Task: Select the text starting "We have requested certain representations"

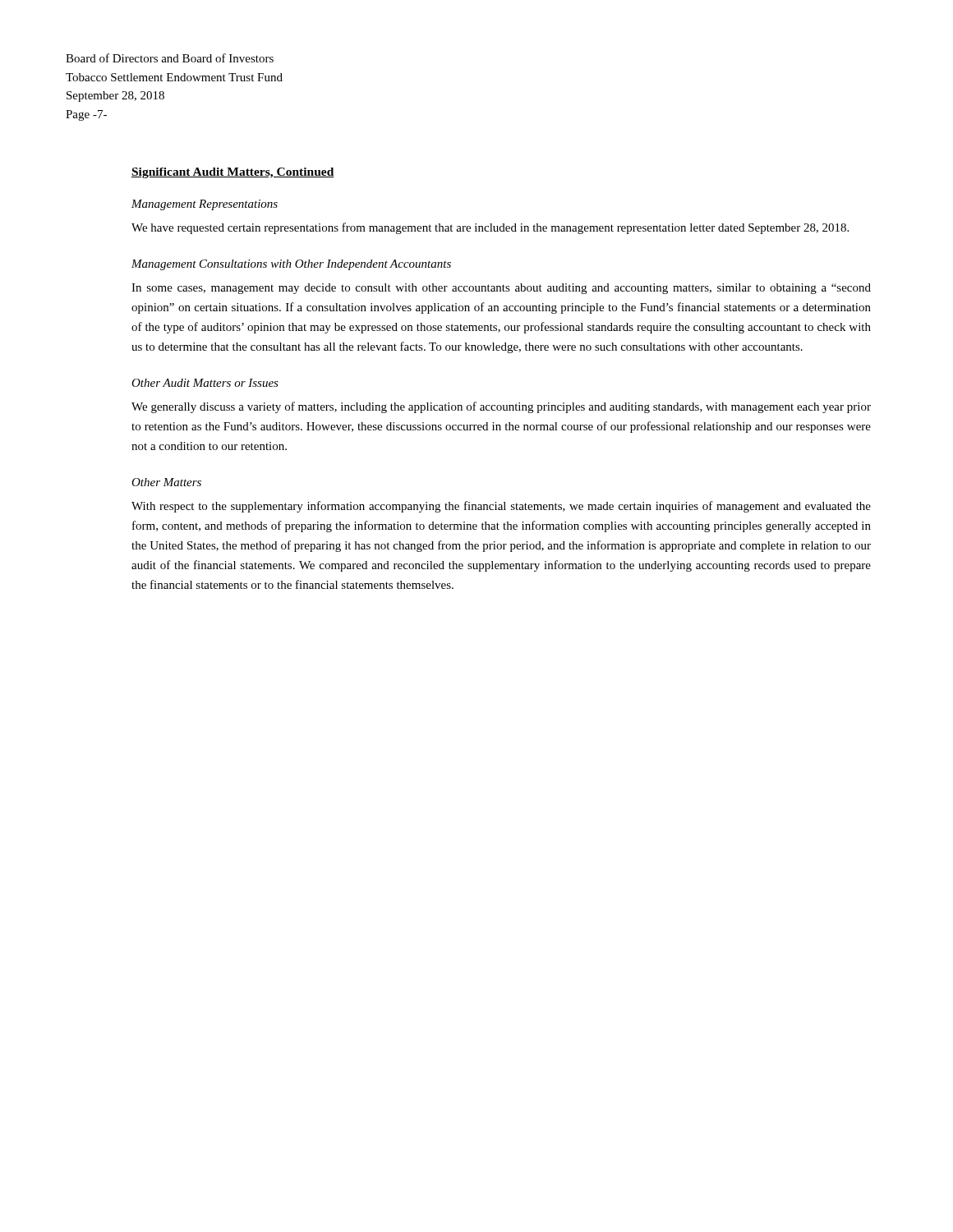Action: click(491, 227)
